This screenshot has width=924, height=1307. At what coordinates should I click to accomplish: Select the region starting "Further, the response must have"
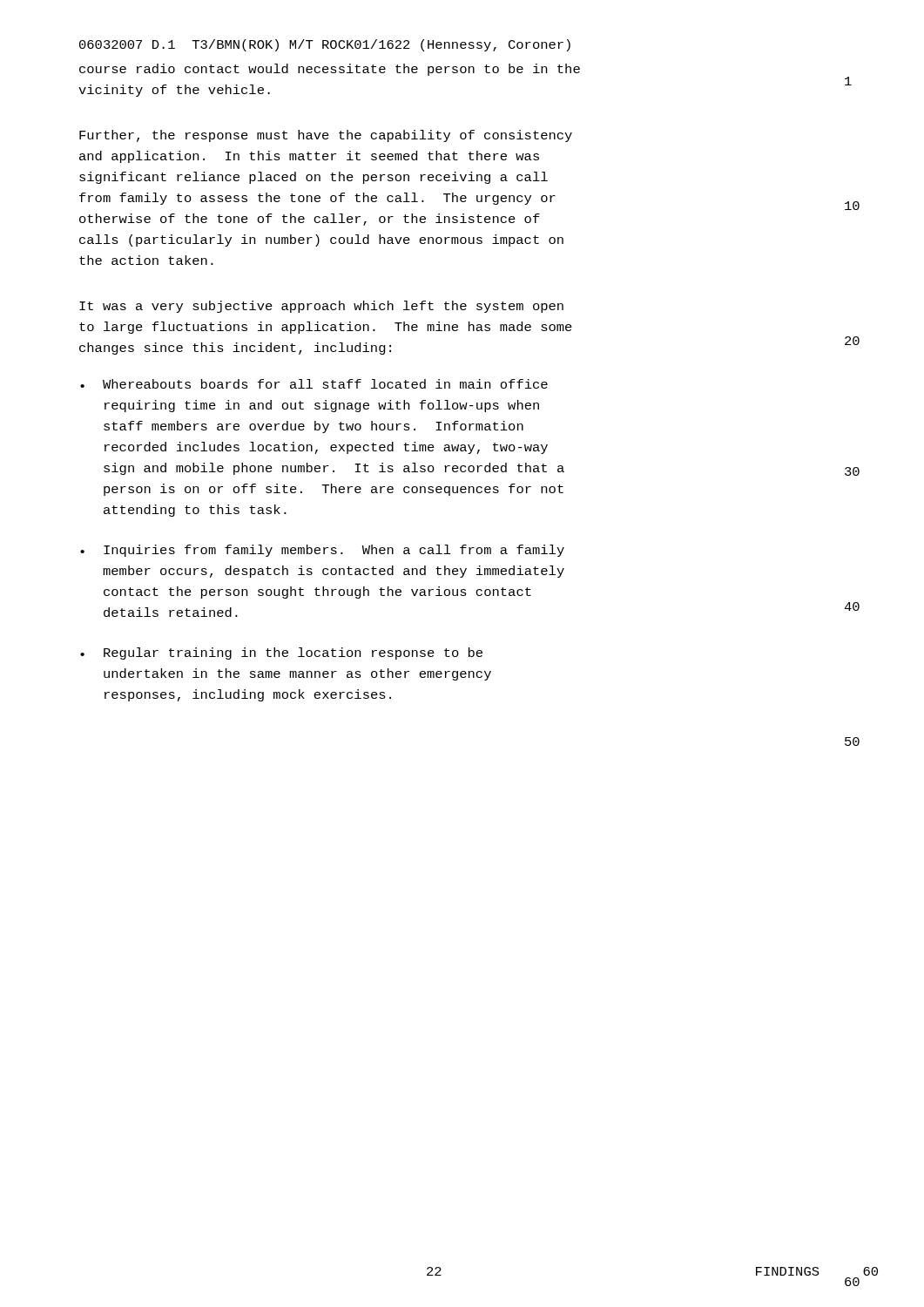coord(325,199)
